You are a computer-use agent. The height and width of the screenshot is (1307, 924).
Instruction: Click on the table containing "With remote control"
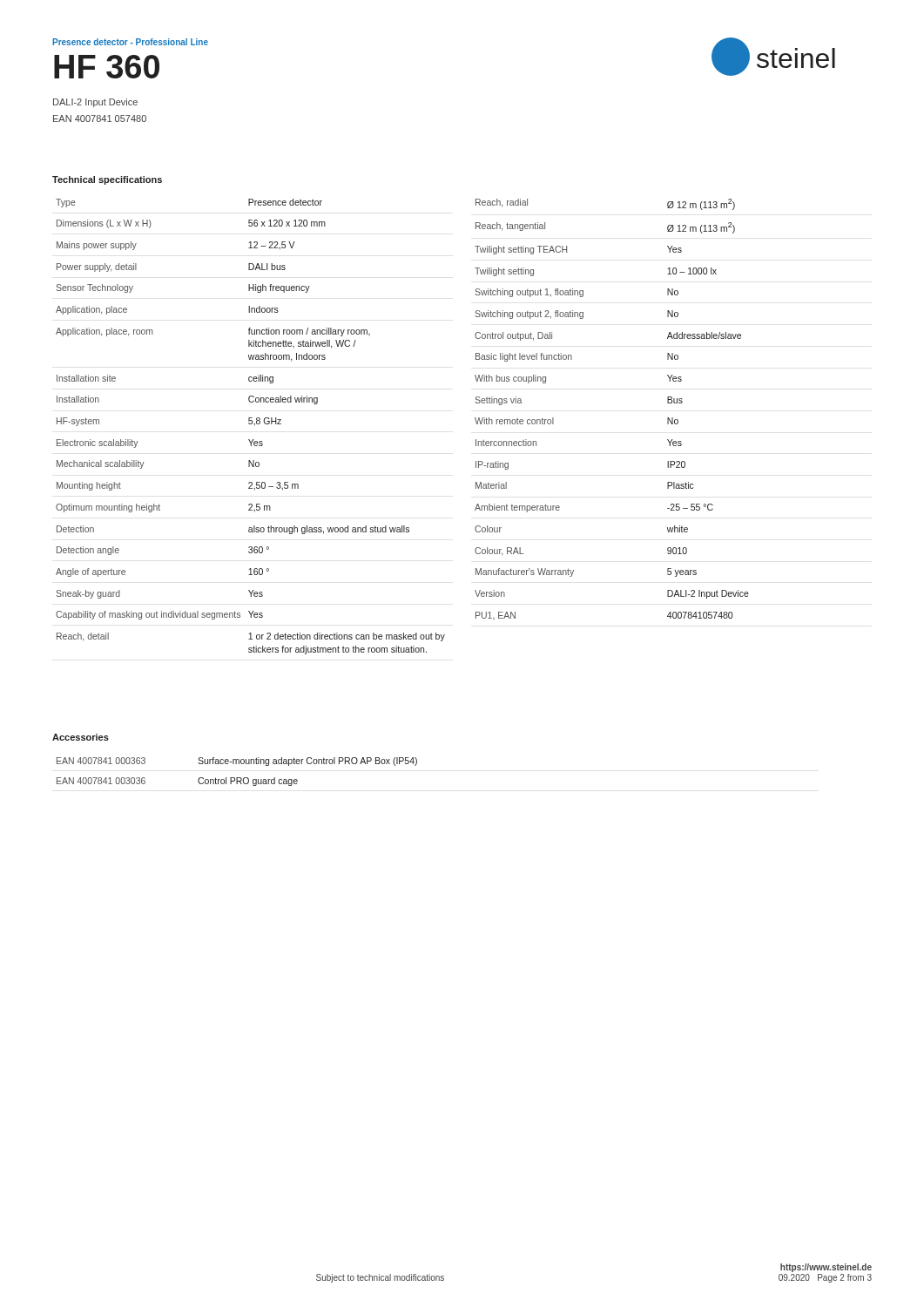point(671,409)
